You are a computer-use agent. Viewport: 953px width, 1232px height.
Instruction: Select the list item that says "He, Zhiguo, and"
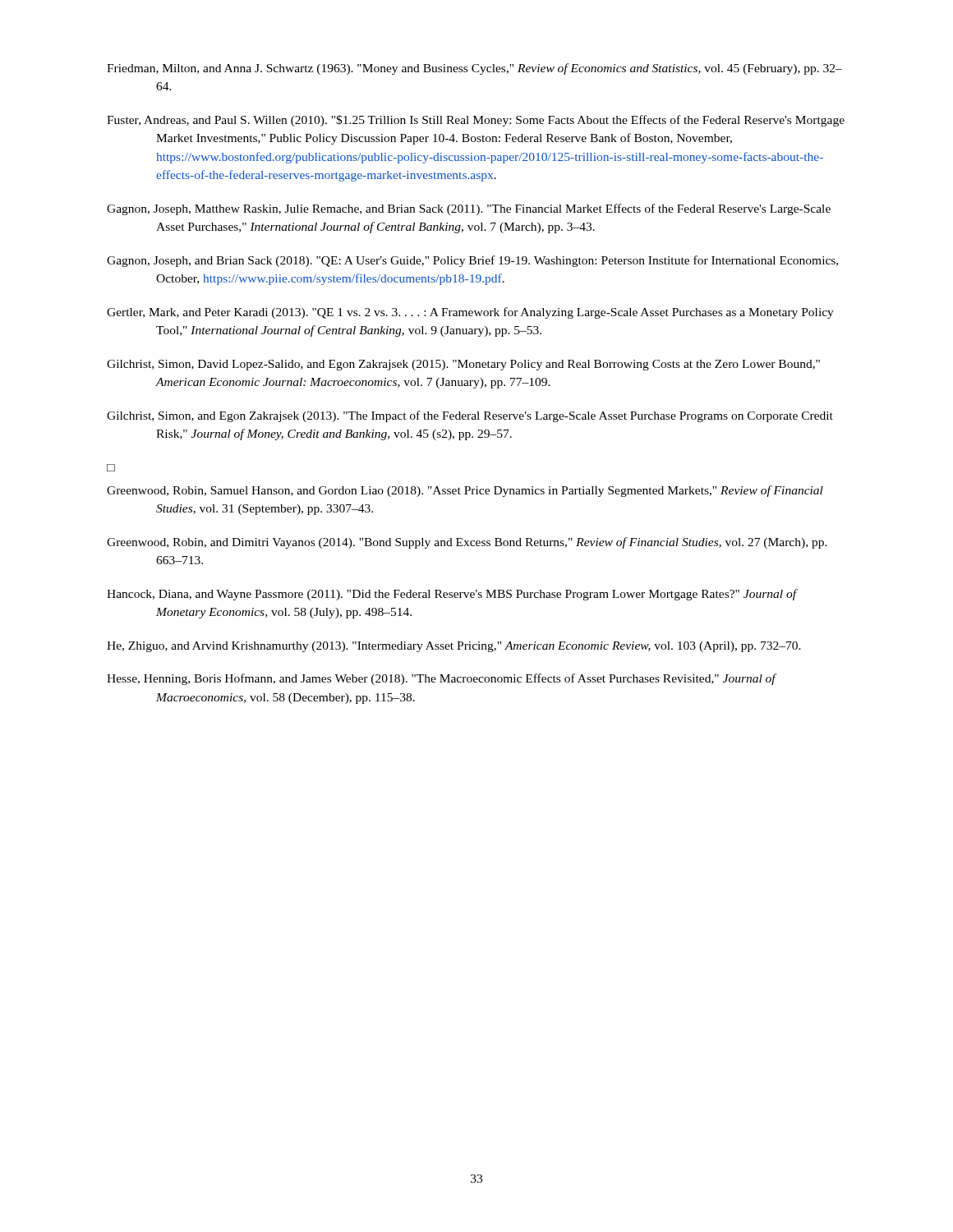point(454,645)
